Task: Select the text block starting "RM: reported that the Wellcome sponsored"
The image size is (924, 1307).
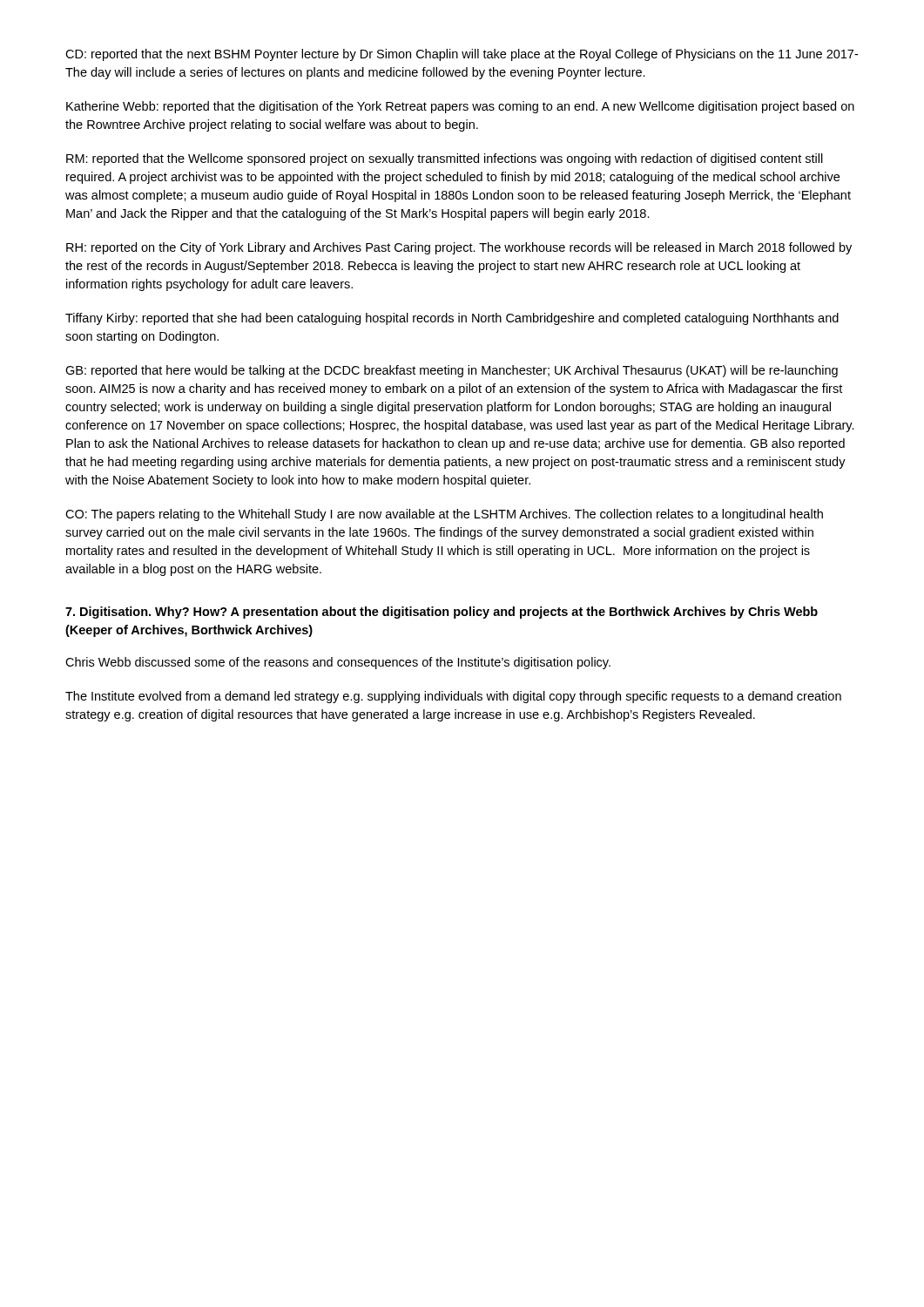Action: coord(458,186)
